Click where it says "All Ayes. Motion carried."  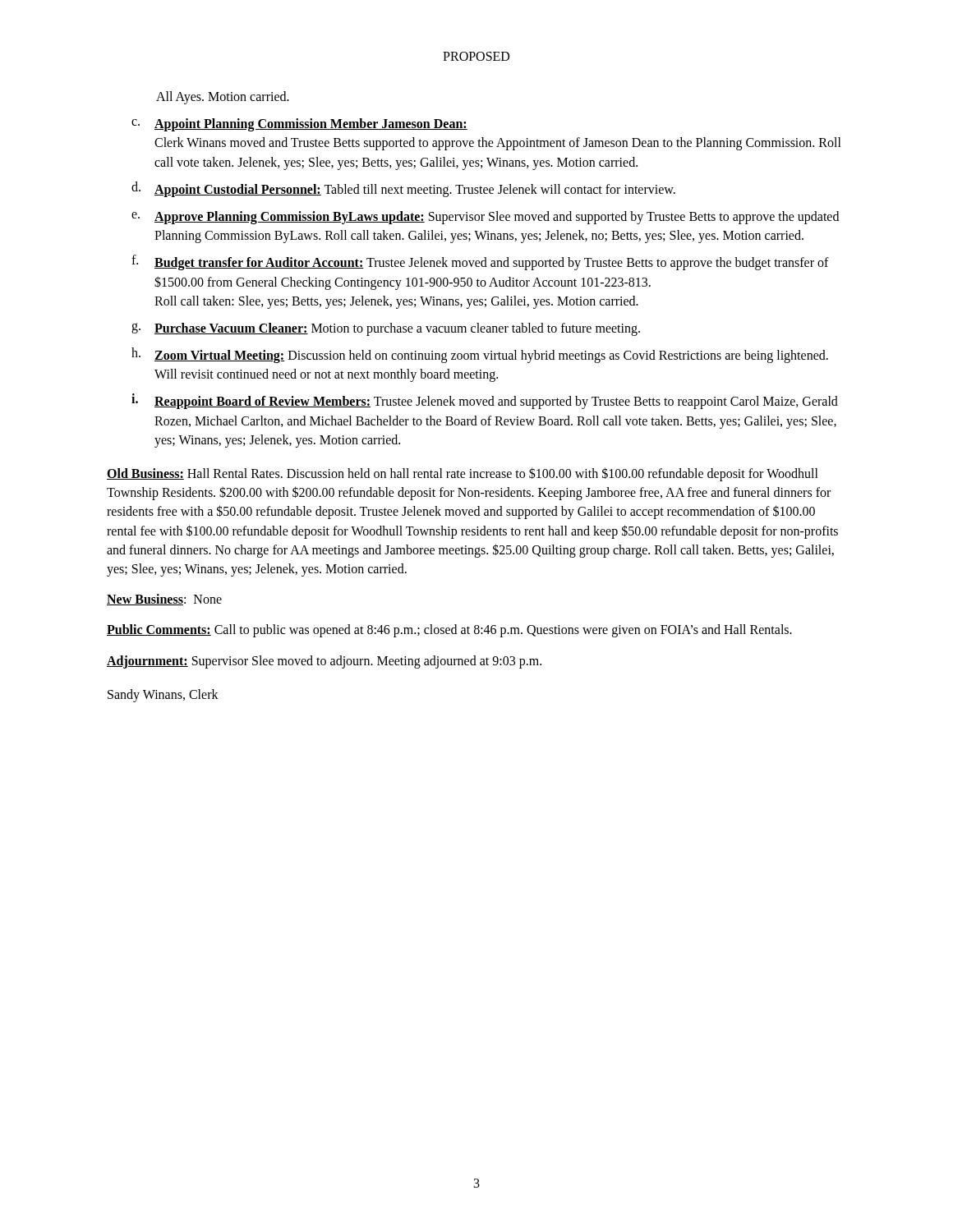pyautogui.click(x=223, y=97)
